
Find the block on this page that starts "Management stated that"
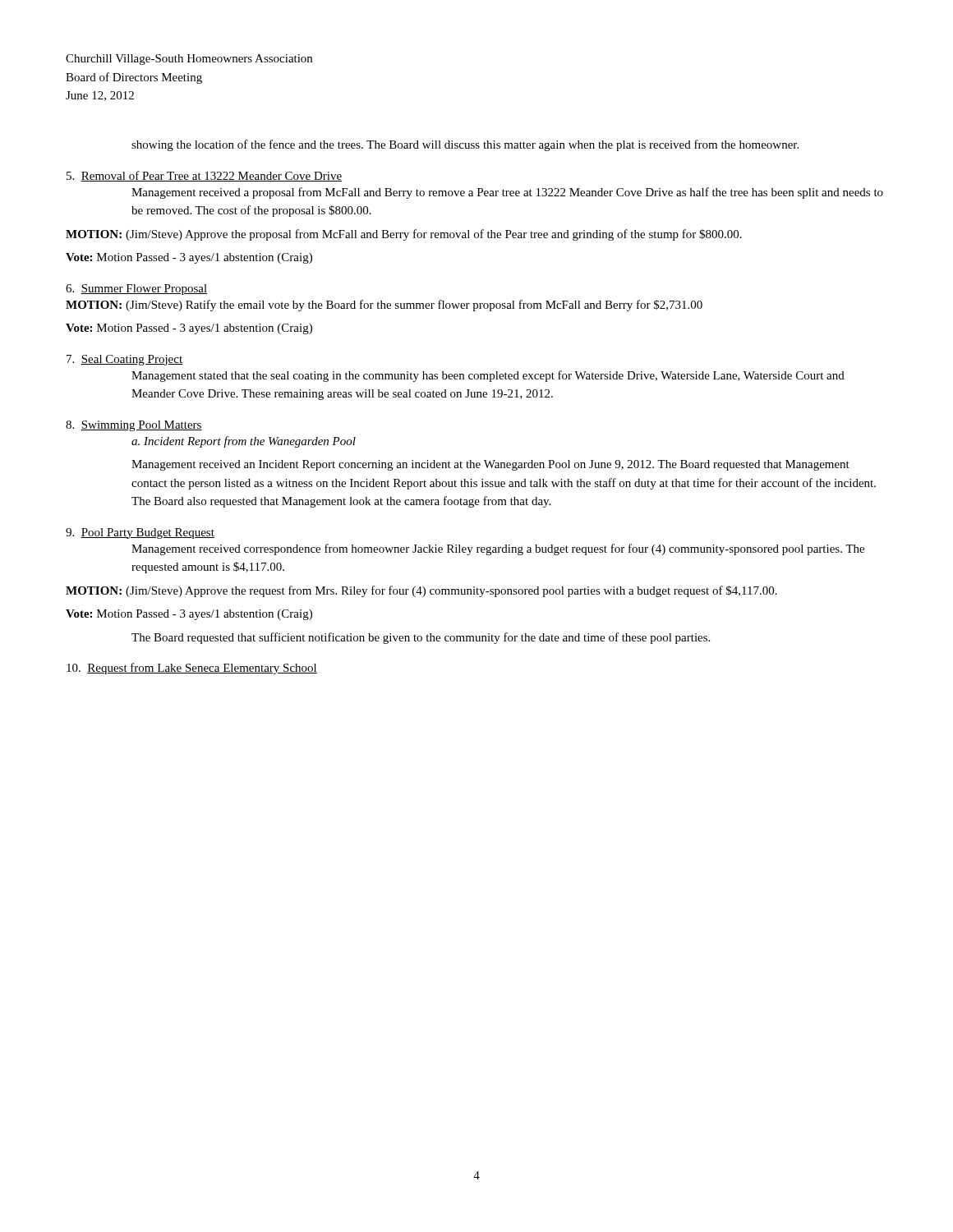509,384
